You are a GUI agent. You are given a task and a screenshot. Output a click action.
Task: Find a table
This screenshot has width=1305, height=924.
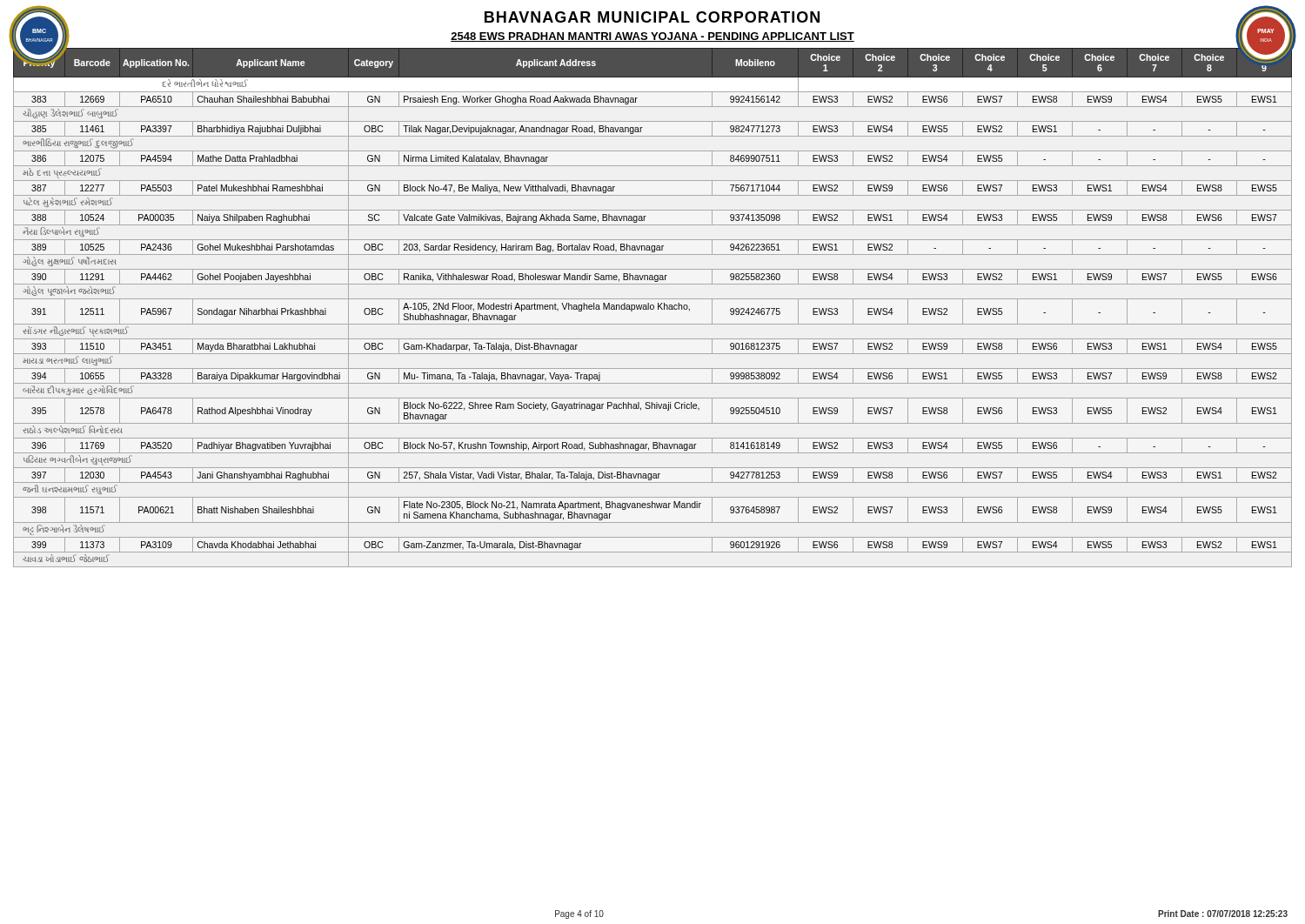(x=652, y=308)
